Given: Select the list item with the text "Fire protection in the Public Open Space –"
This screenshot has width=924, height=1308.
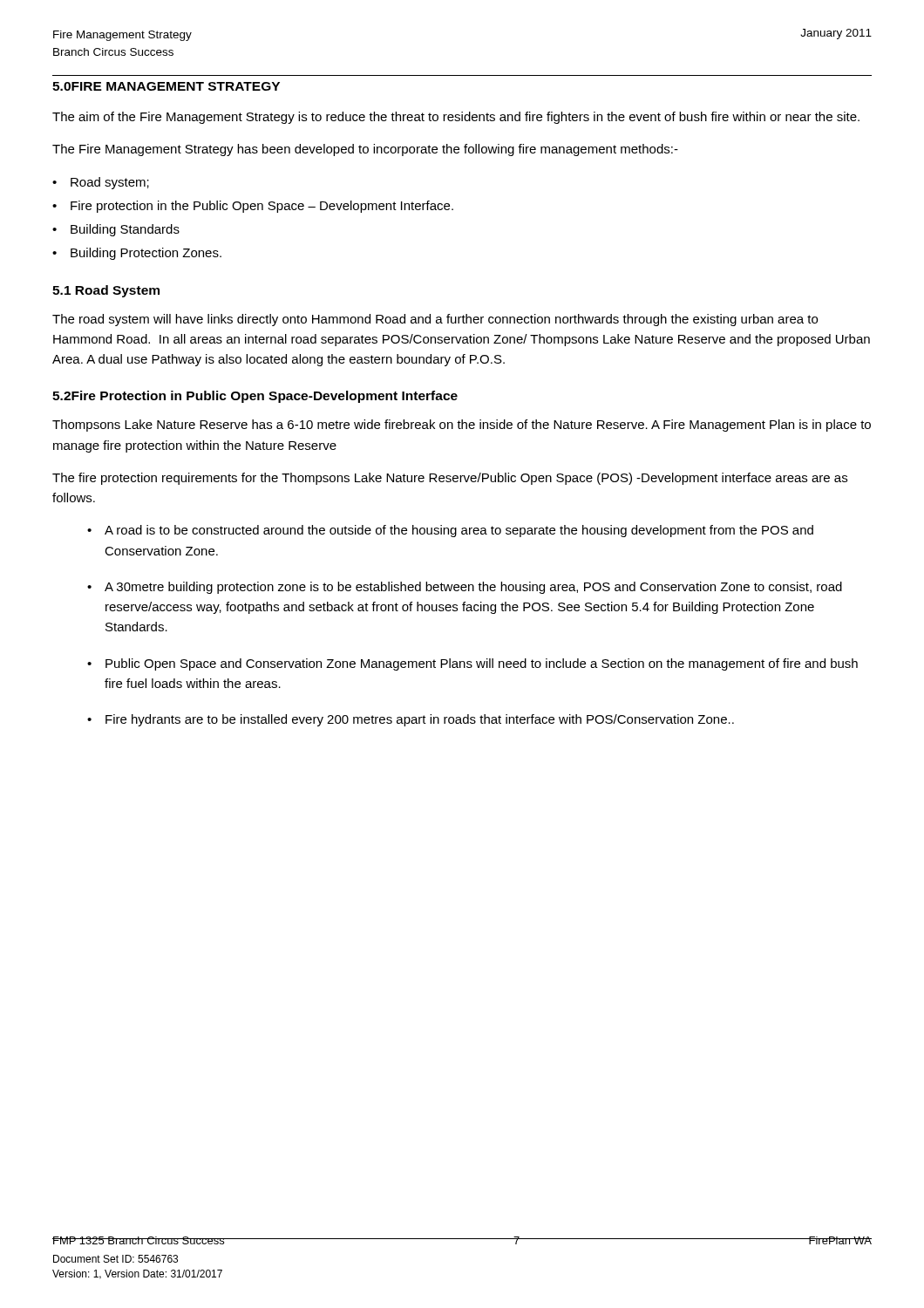Looking at the screenshot, I should pos(262,205).
